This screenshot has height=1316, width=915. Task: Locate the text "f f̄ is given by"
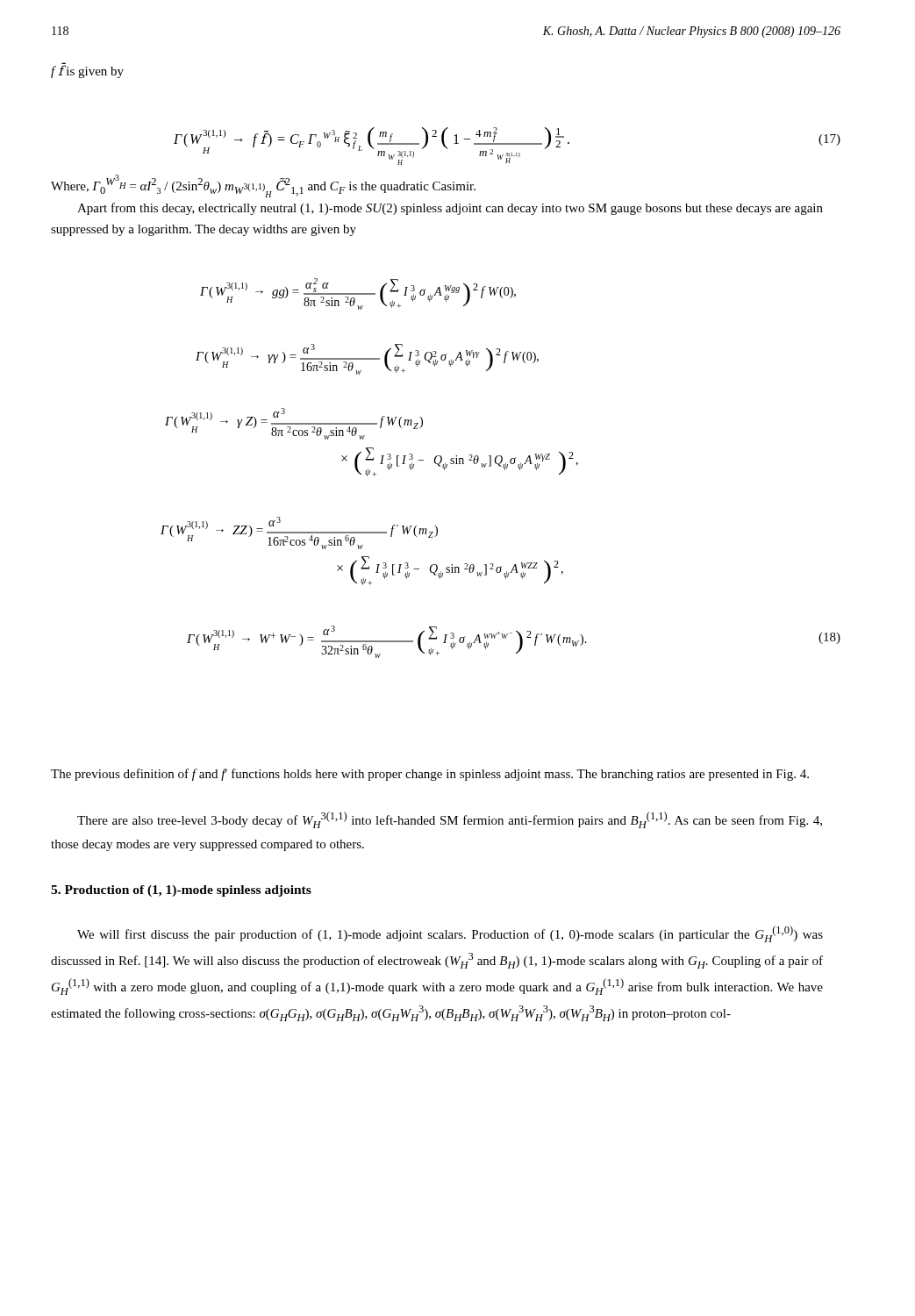87,71
